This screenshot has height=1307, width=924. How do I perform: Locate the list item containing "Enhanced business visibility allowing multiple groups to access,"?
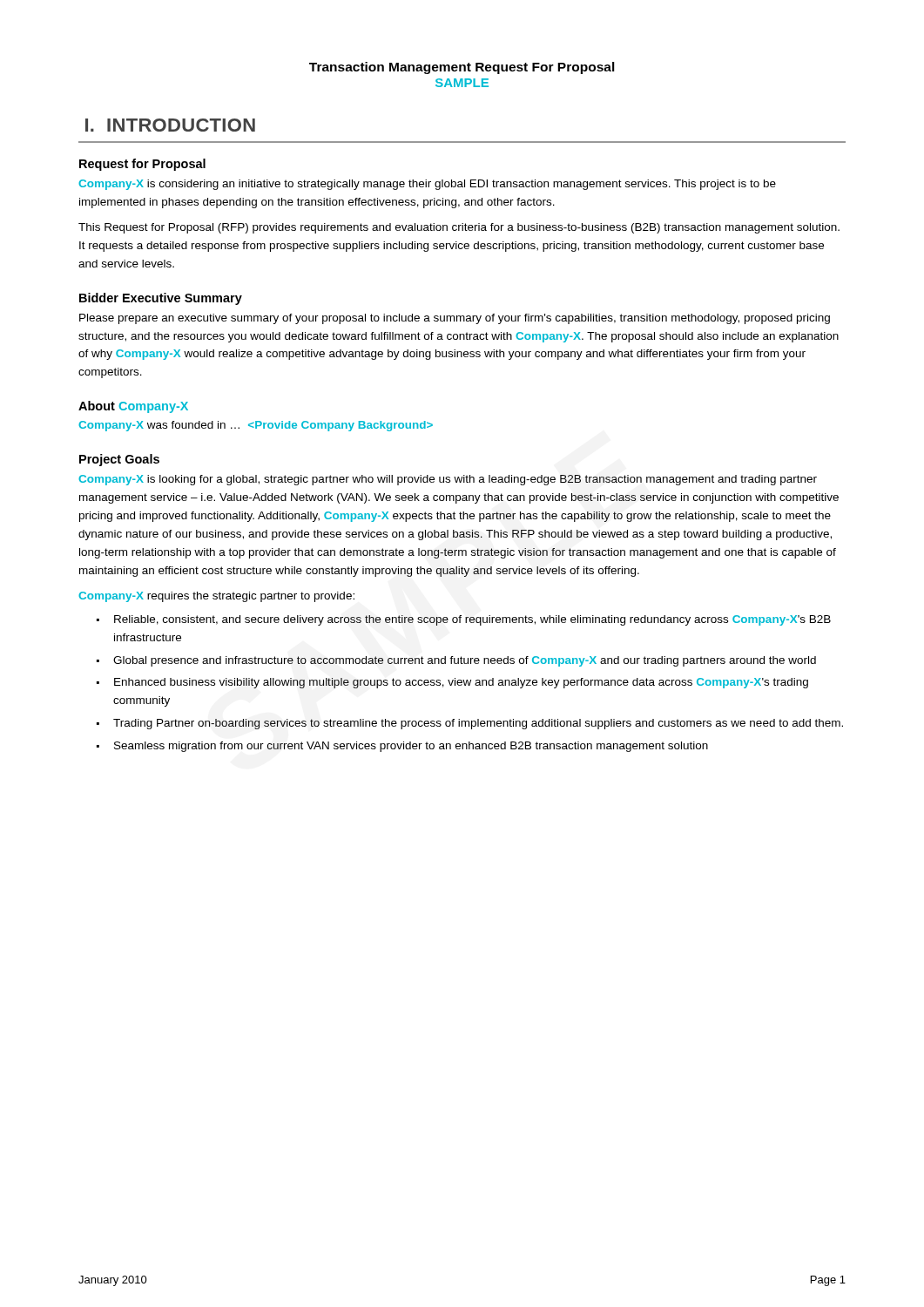[461, 691]
